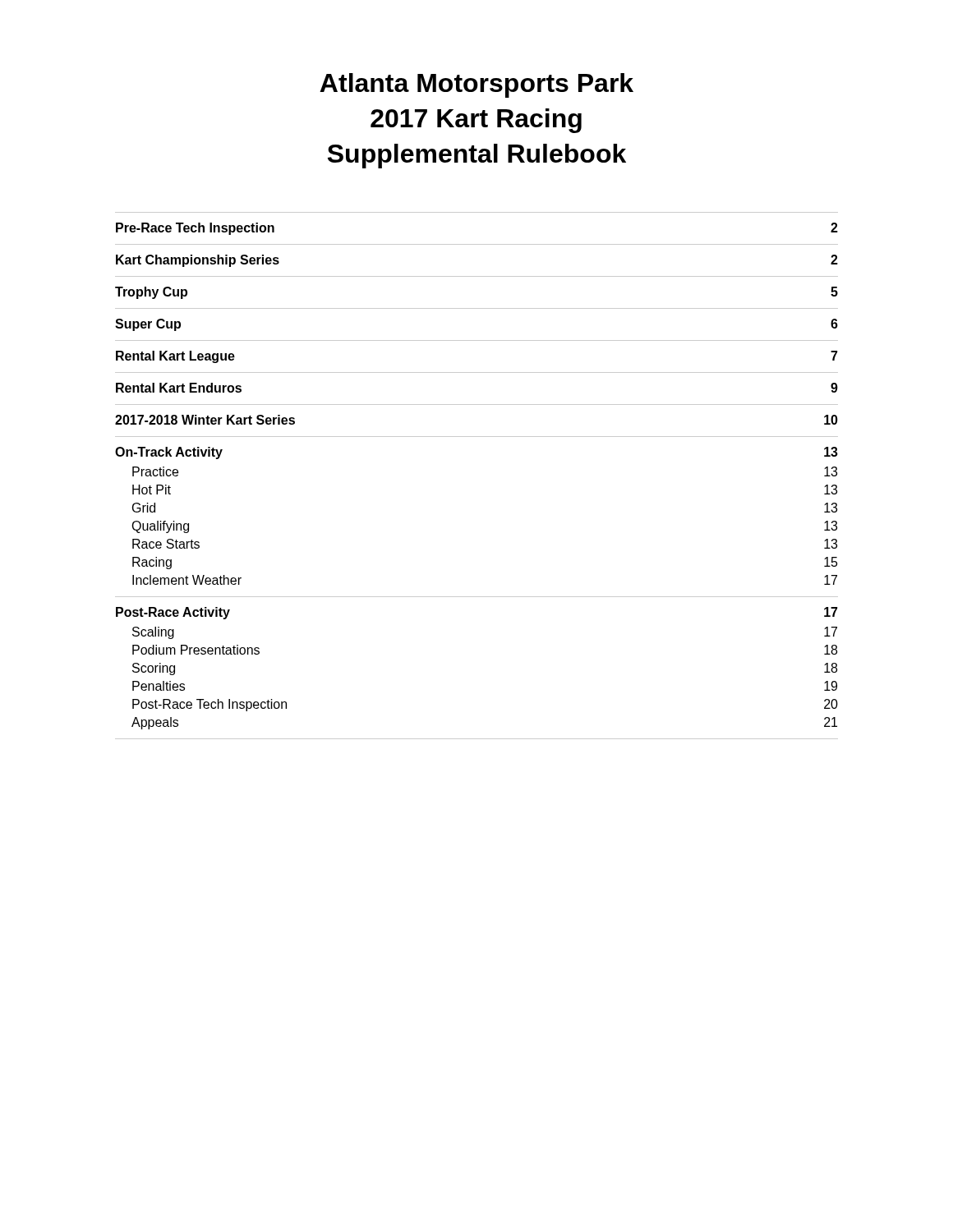Click on the list item that says "Super Cup 6"

point(150,325)
